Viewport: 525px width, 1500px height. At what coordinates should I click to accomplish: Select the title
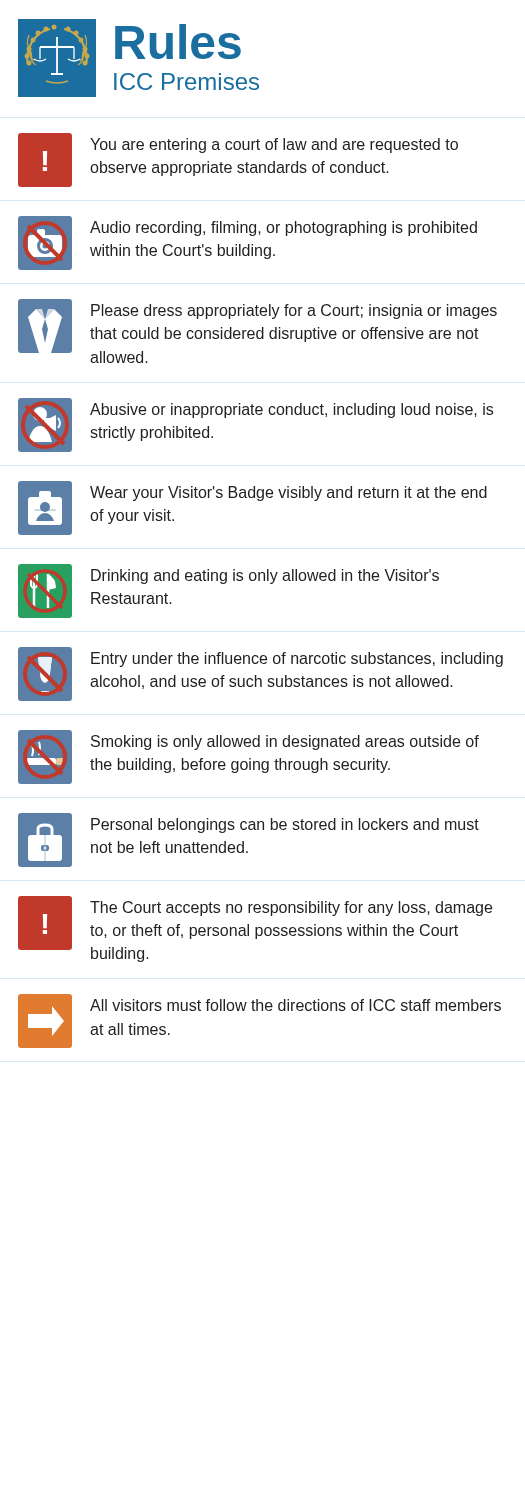coord(262,56)
